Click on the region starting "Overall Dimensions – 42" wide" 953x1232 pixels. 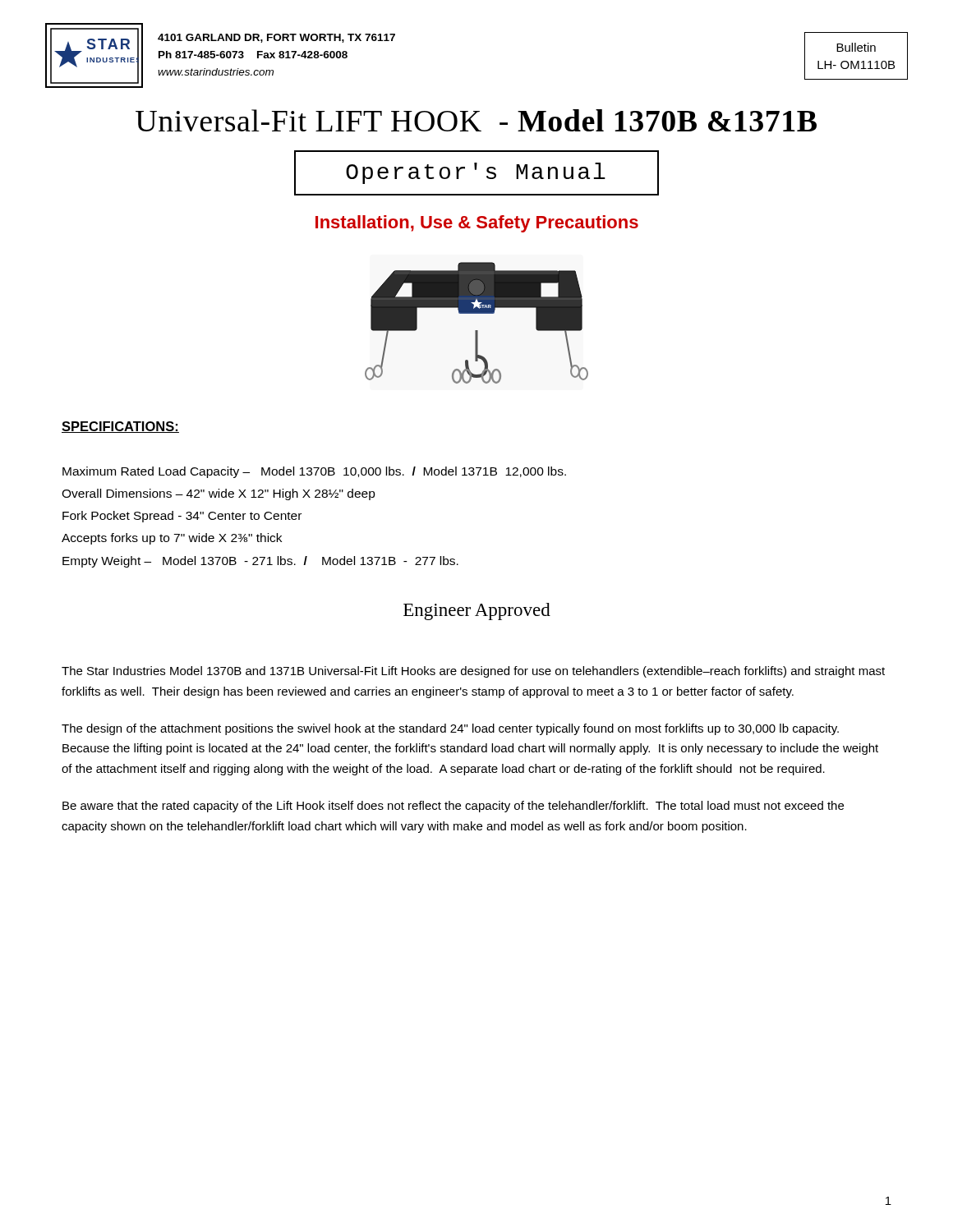pyautogui.click(x=218, y=493)
